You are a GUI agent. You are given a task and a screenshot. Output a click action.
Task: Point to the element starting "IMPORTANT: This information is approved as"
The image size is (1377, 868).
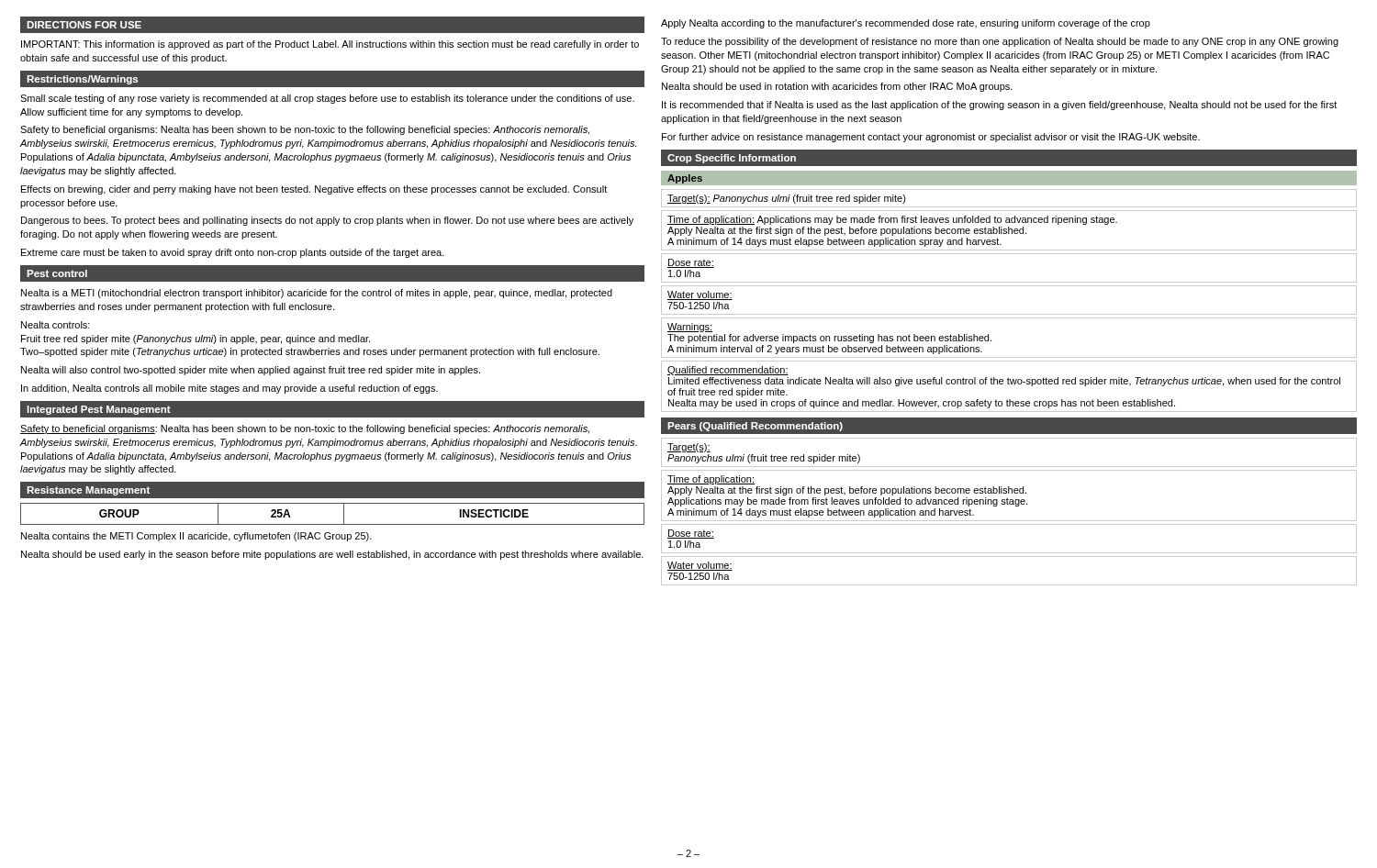point(332,51)
